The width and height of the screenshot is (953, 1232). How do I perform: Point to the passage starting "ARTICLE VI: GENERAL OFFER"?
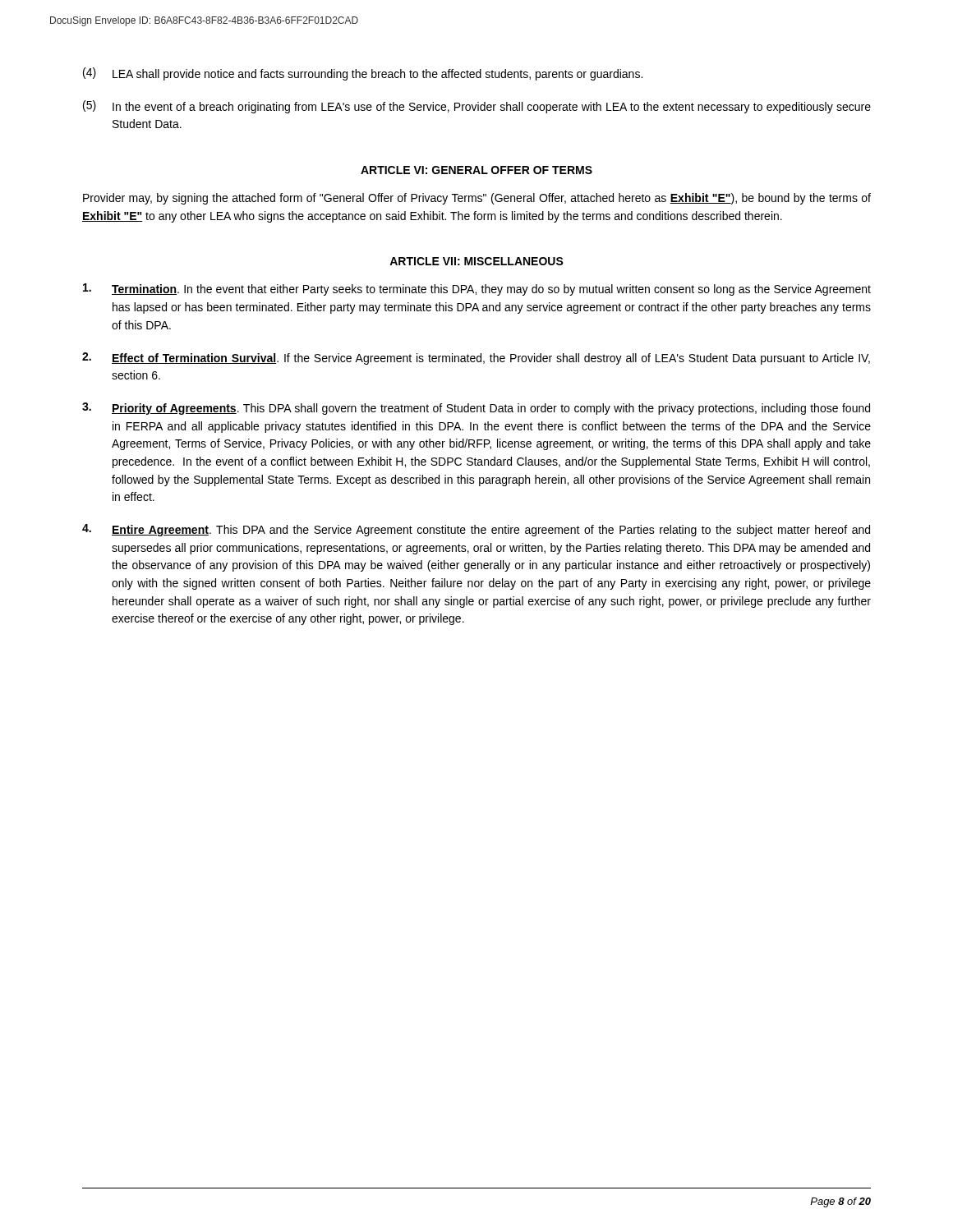476,170
